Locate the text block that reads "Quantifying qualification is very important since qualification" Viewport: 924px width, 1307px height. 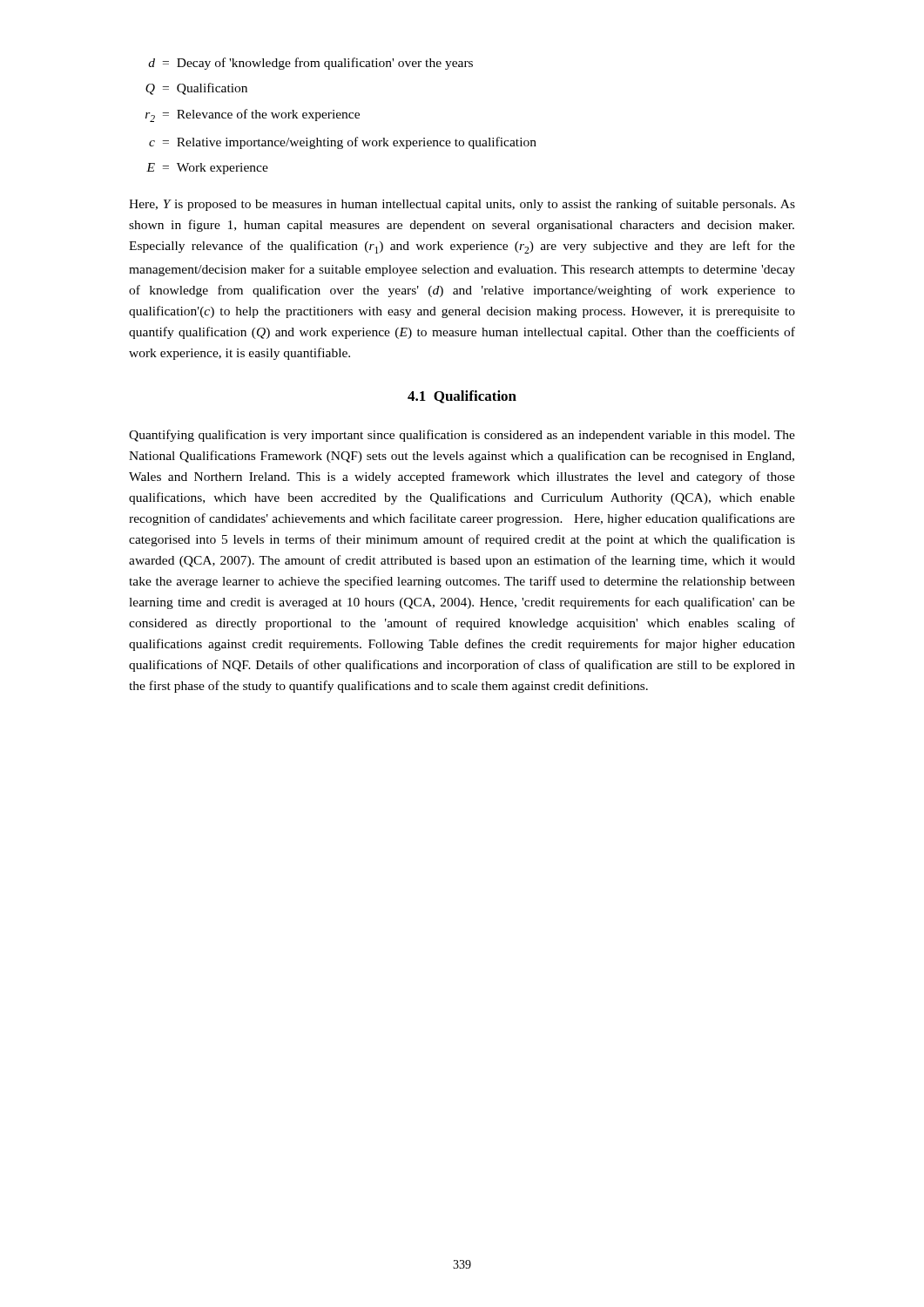[462, 560]
